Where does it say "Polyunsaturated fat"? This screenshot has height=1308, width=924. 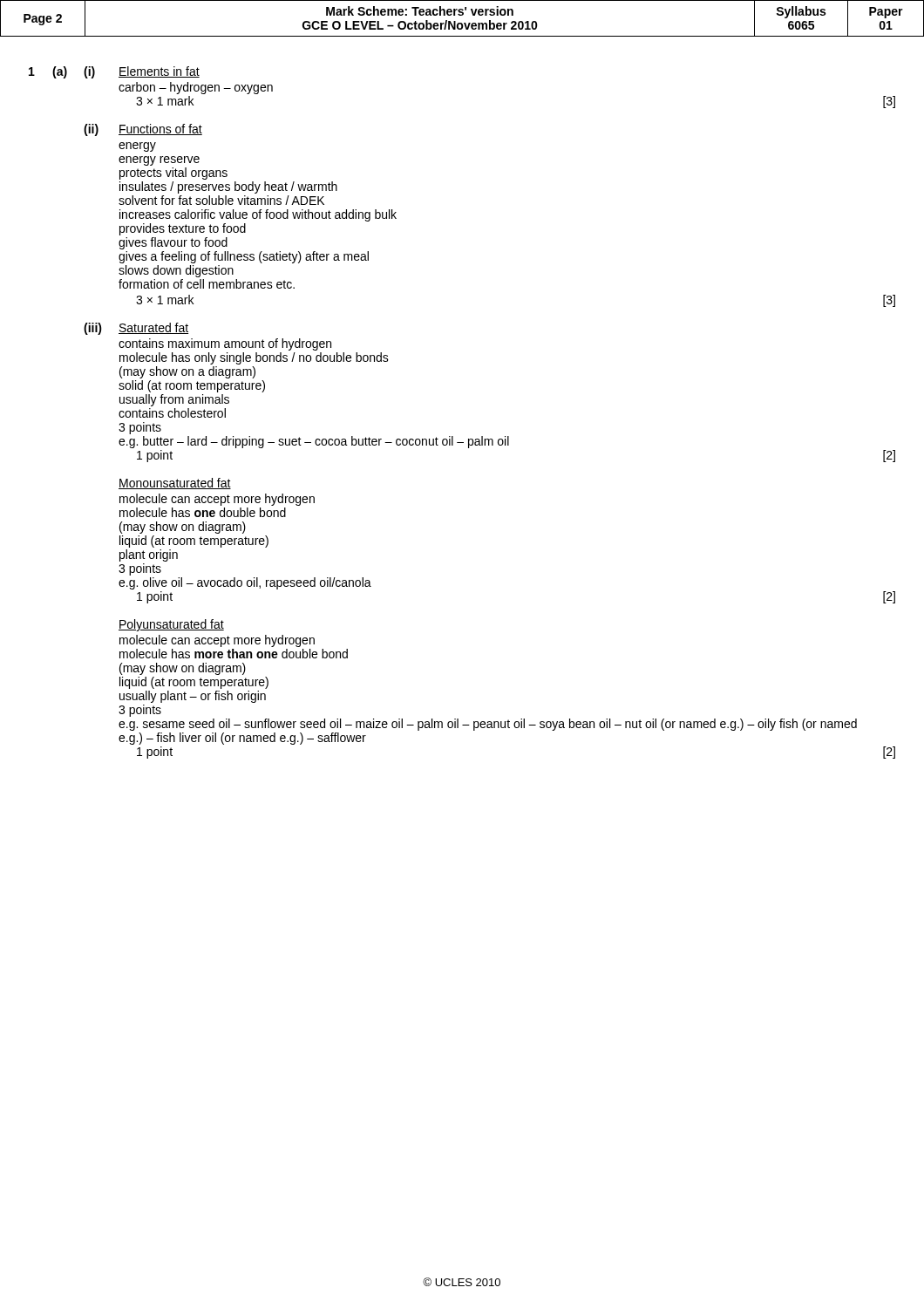[171, 624]
